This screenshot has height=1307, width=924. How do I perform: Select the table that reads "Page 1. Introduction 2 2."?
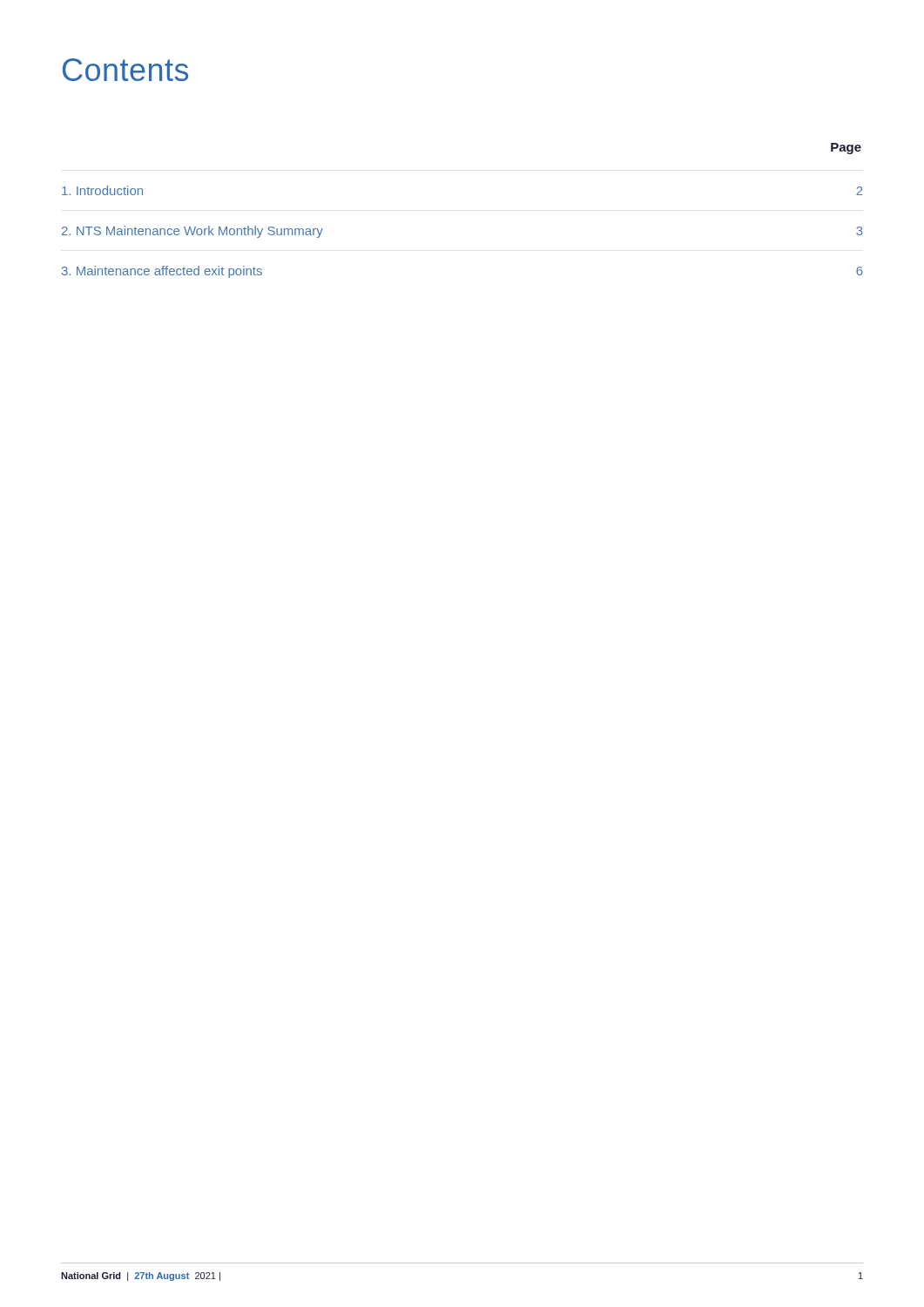462,215
